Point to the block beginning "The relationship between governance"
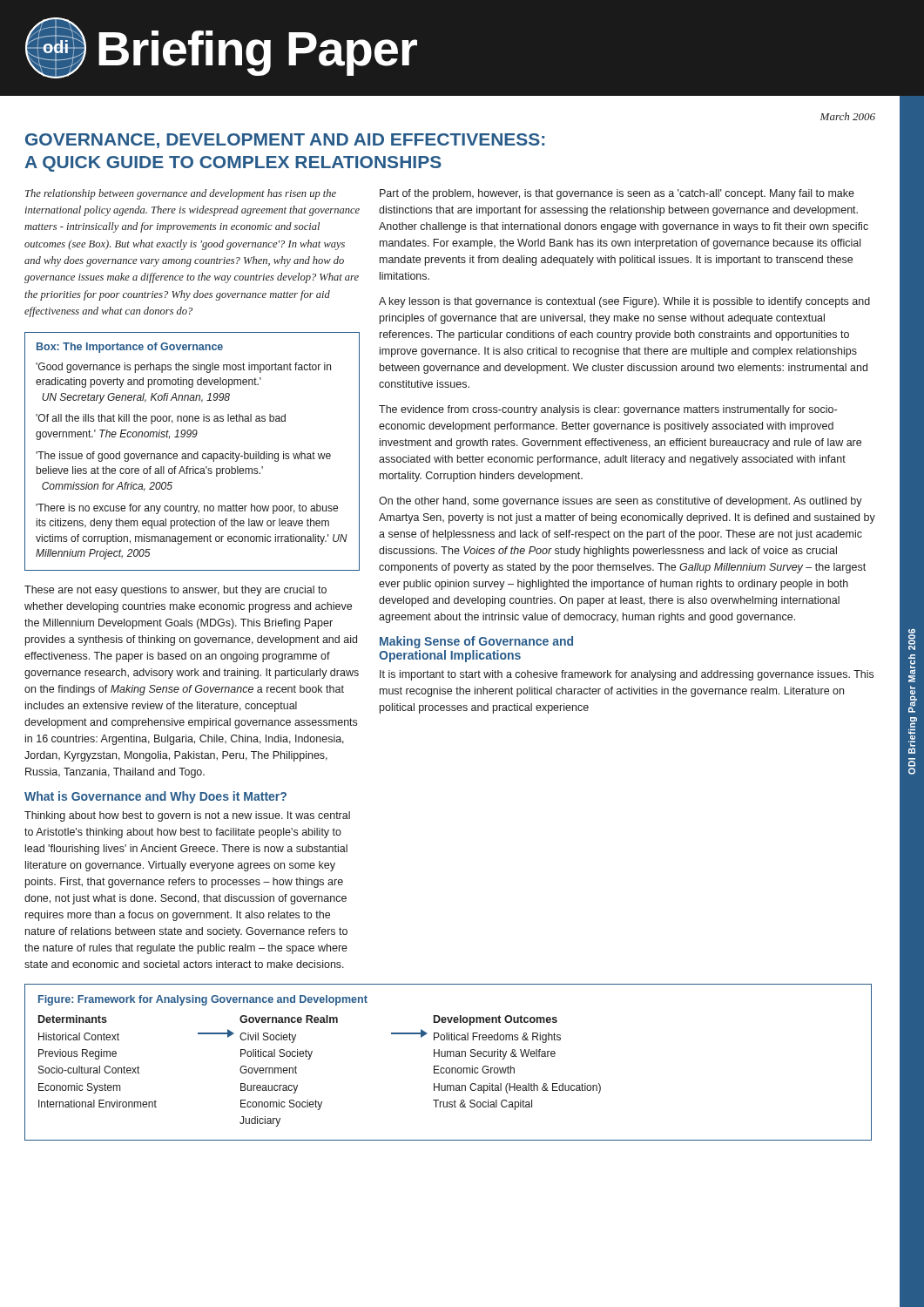Image resolution: width=924 pixels, height=1307 pixels. point(192,252)
